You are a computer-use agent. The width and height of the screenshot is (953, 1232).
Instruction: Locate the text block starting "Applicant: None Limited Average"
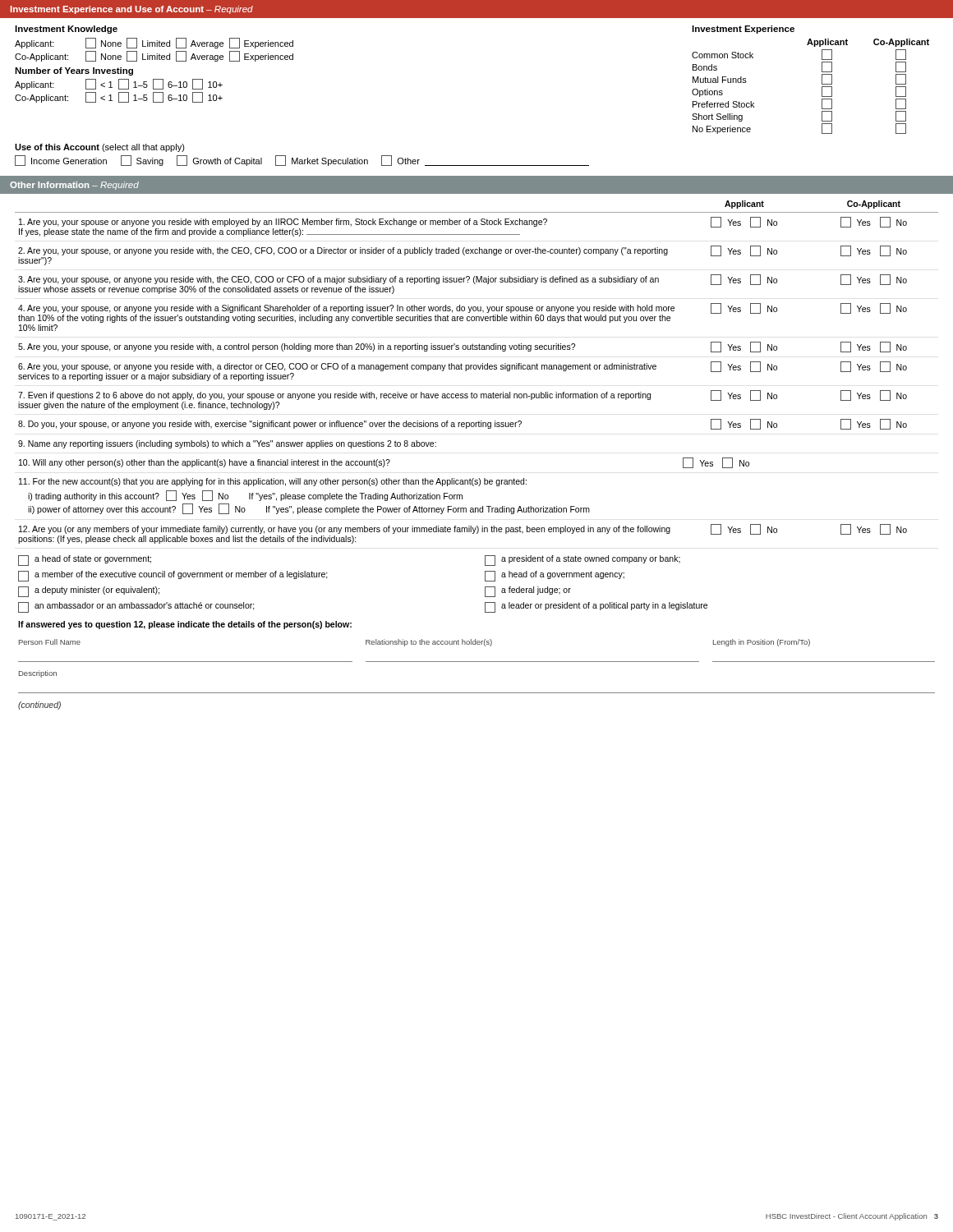[154, 43]
